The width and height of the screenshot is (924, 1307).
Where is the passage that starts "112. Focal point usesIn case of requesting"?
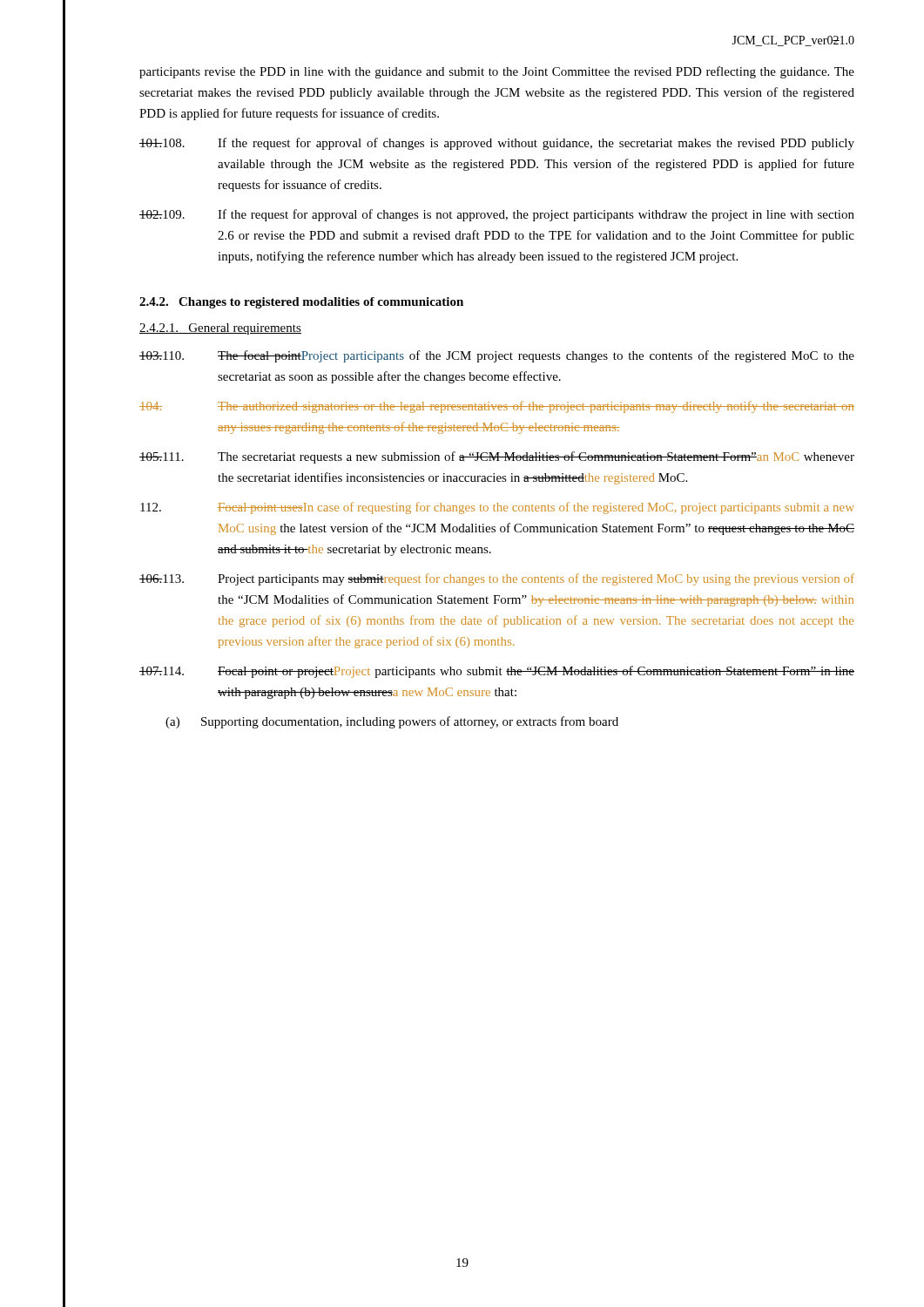pos(497,528)
